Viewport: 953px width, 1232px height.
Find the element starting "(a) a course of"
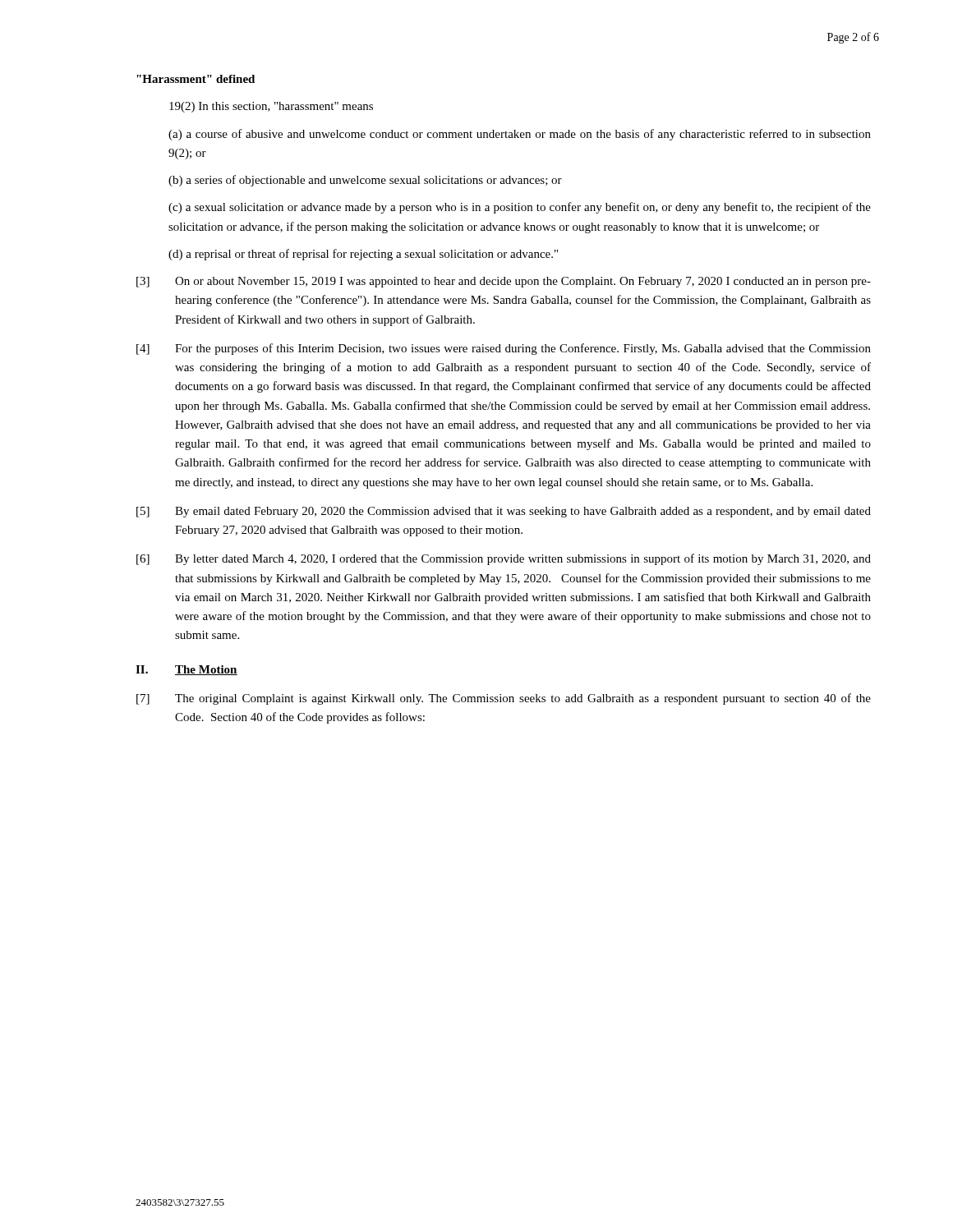point(520,143)
